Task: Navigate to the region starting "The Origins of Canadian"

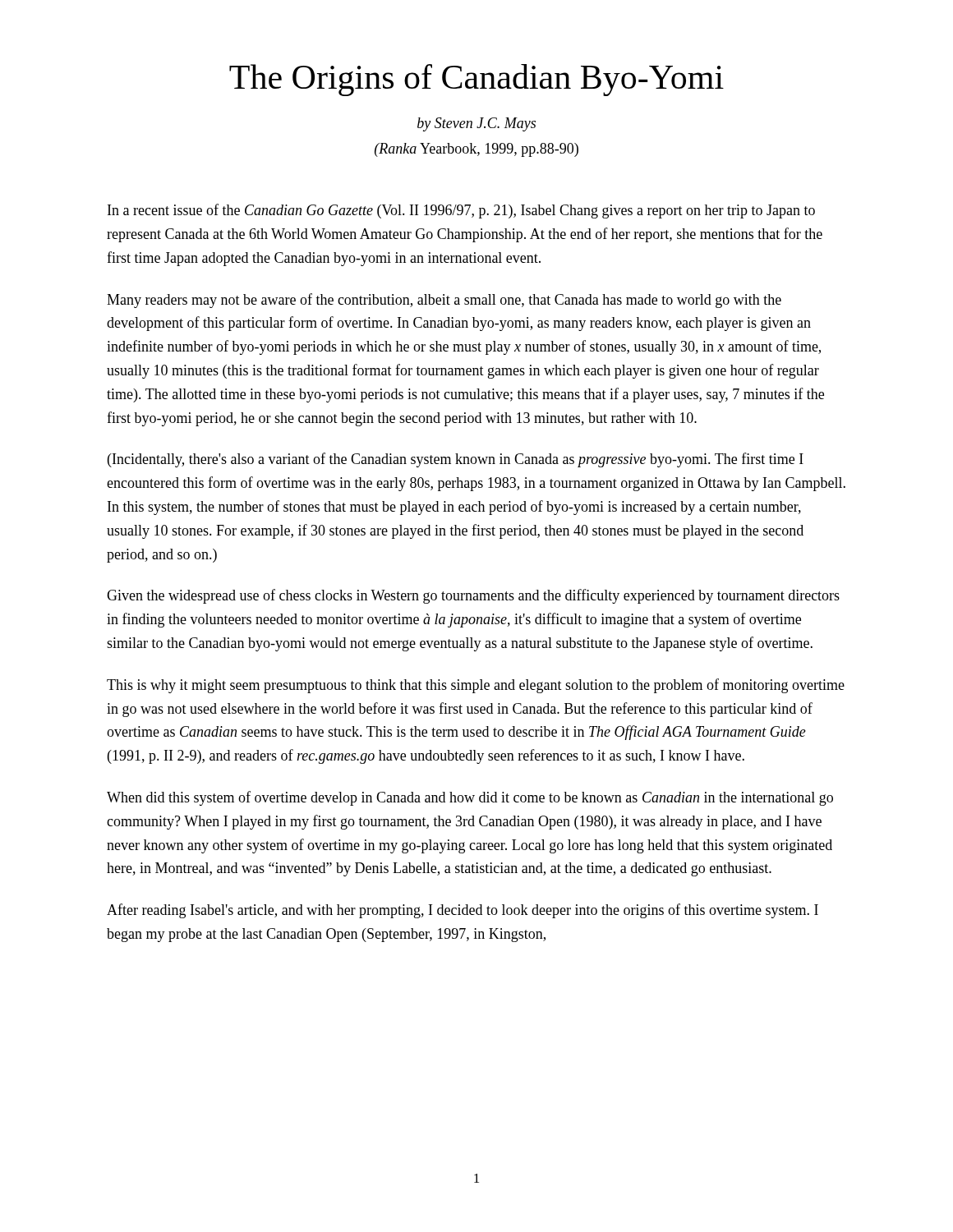Action: pyautogui.click(x=476, y=77)
